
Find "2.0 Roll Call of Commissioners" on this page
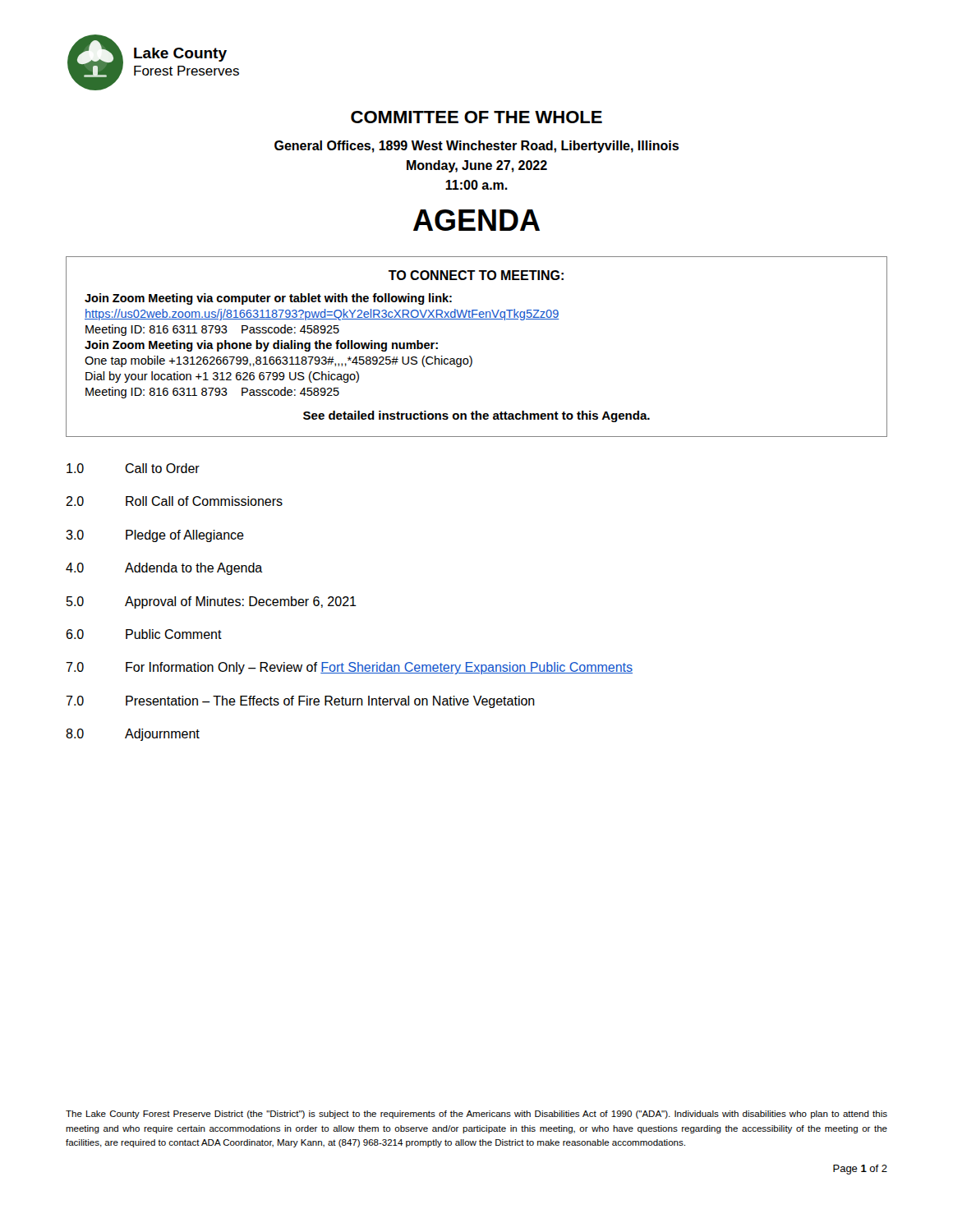[x=174, y=501]
